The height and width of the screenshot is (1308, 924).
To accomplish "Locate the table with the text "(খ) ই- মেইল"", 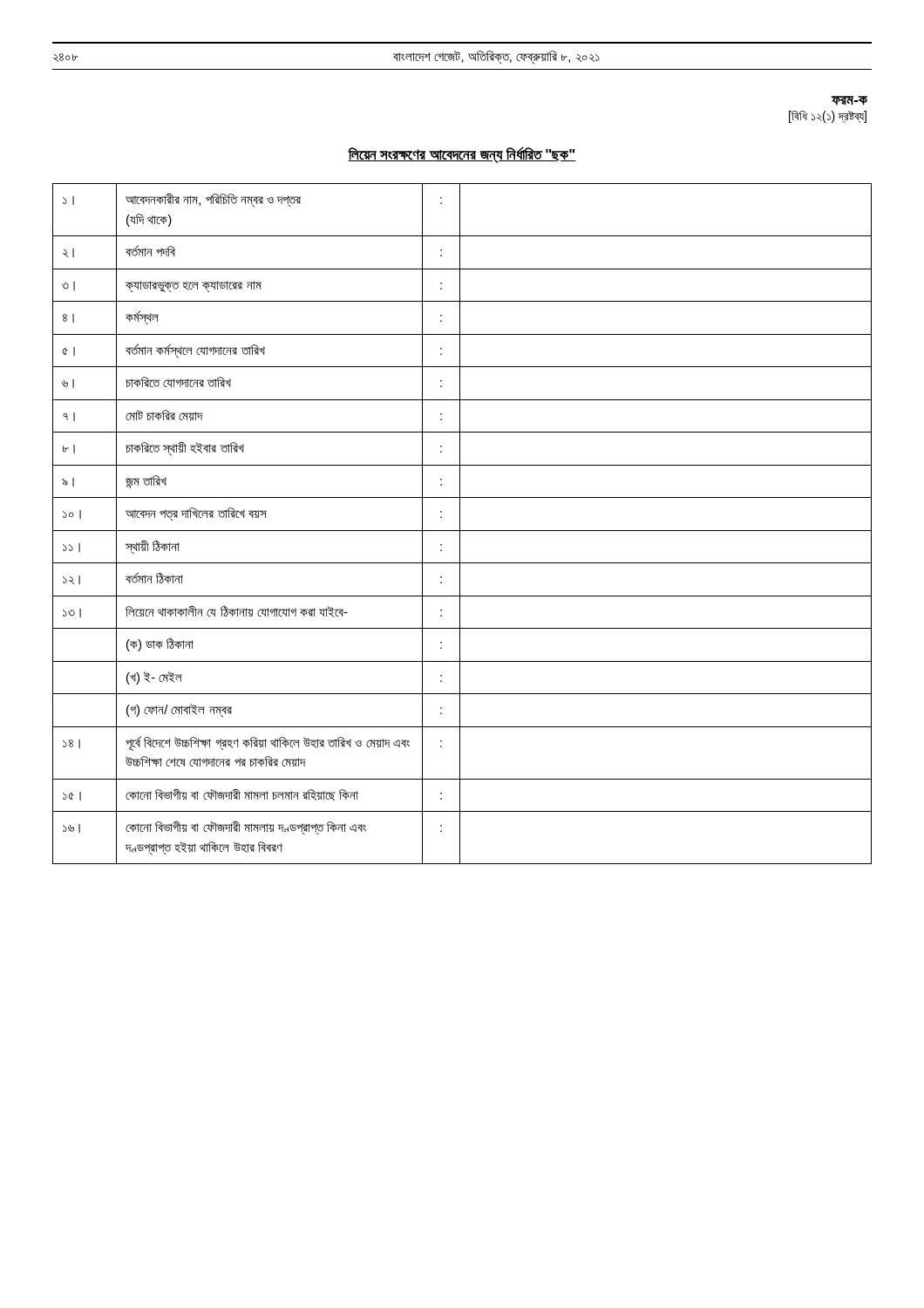I will [462, 524].
